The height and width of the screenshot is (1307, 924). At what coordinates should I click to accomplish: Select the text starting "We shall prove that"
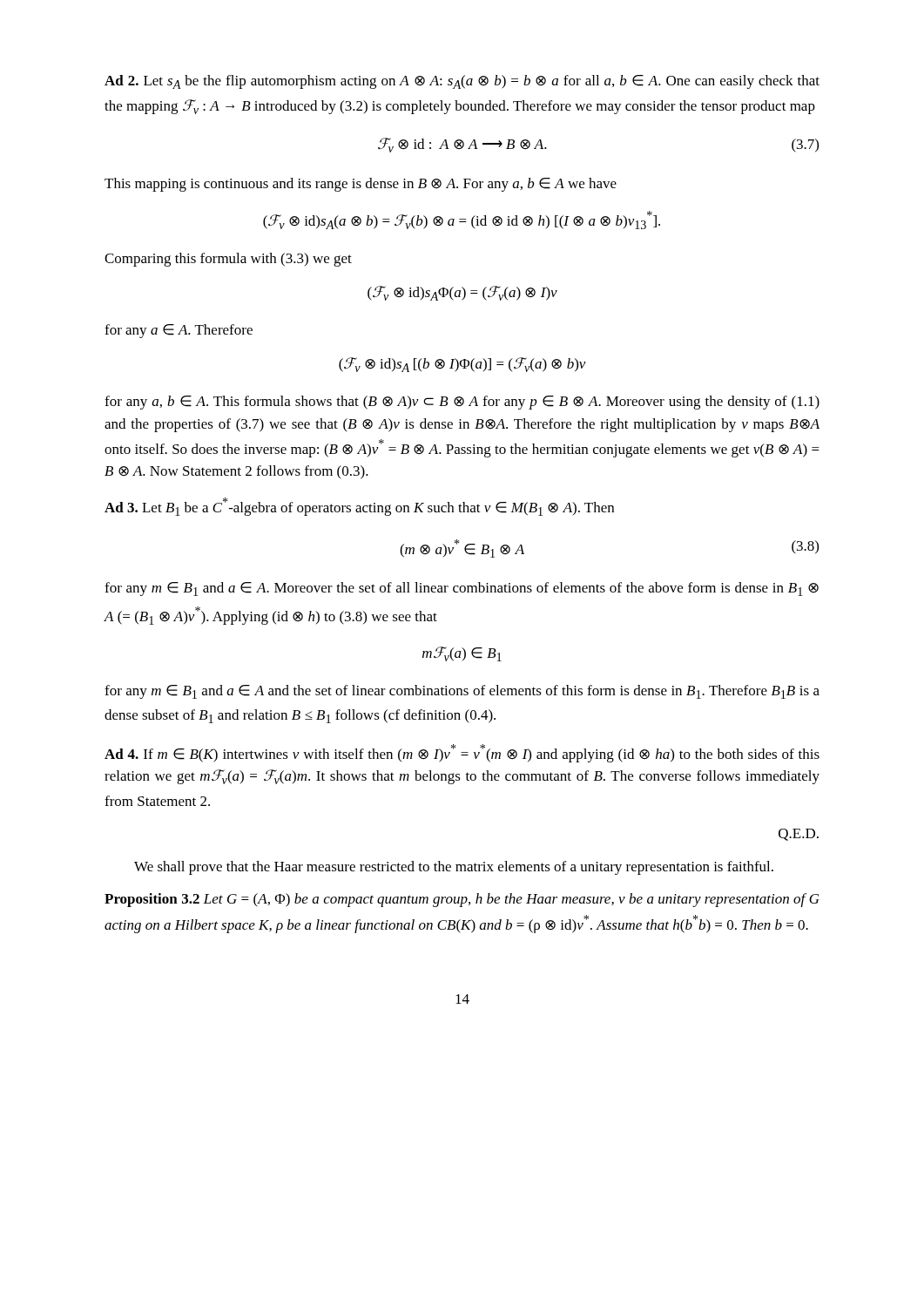[x=454, y=866]
